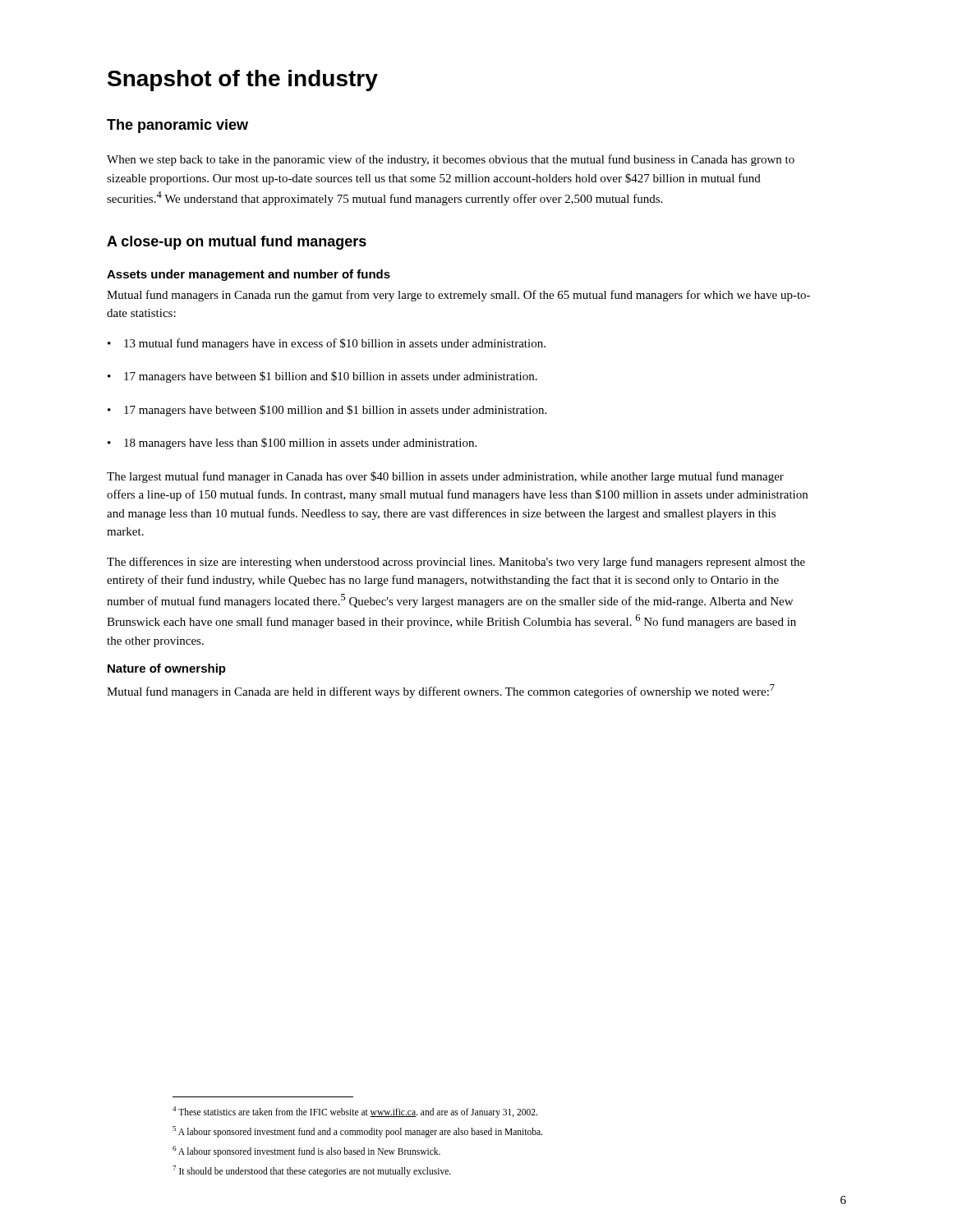Click the passage that begins "18 managers have less than $100"
953x1232 pixels.
[x=460, y=443]
